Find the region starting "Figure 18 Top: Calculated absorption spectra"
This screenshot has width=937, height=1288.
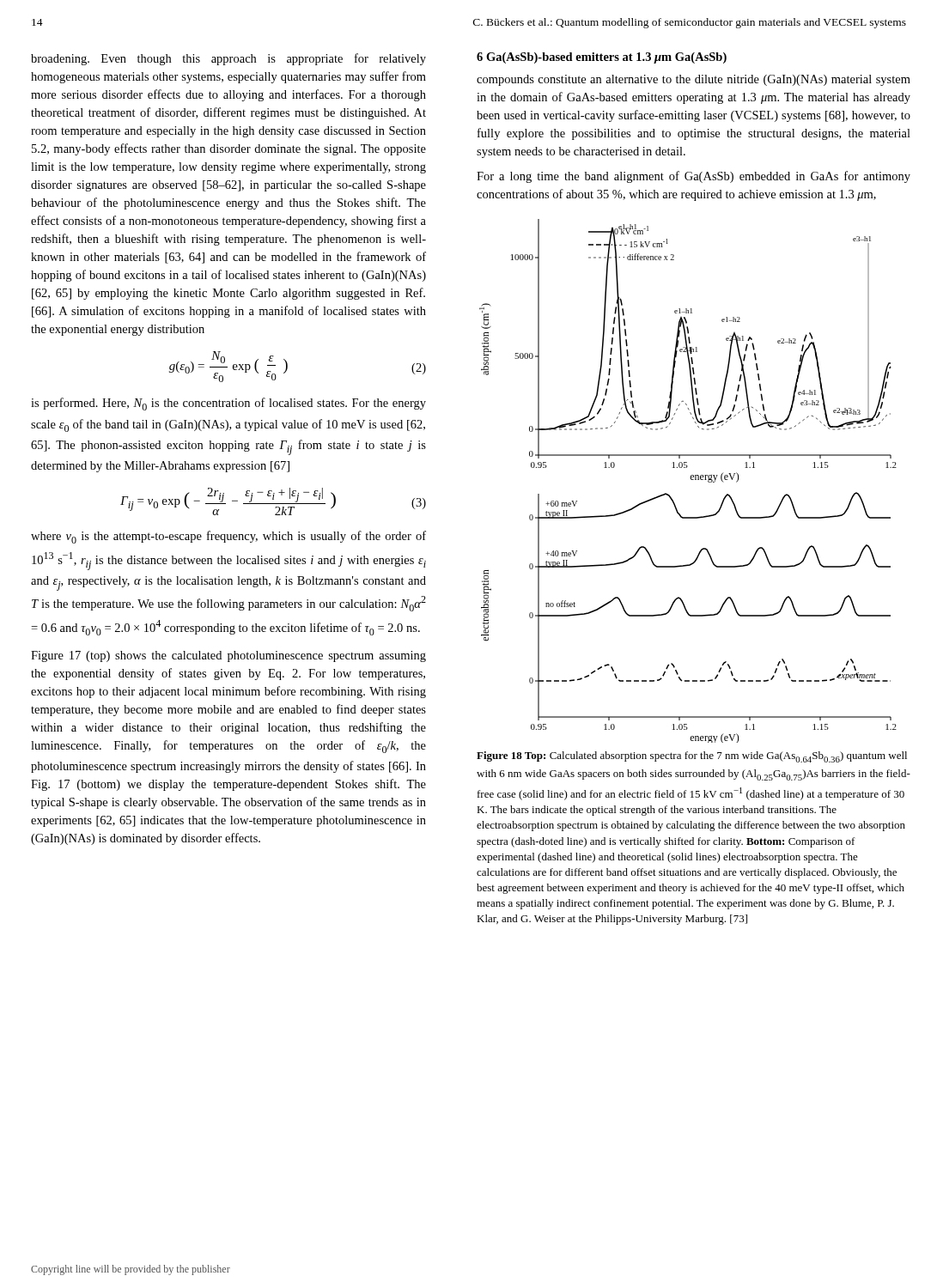(693, 837)
